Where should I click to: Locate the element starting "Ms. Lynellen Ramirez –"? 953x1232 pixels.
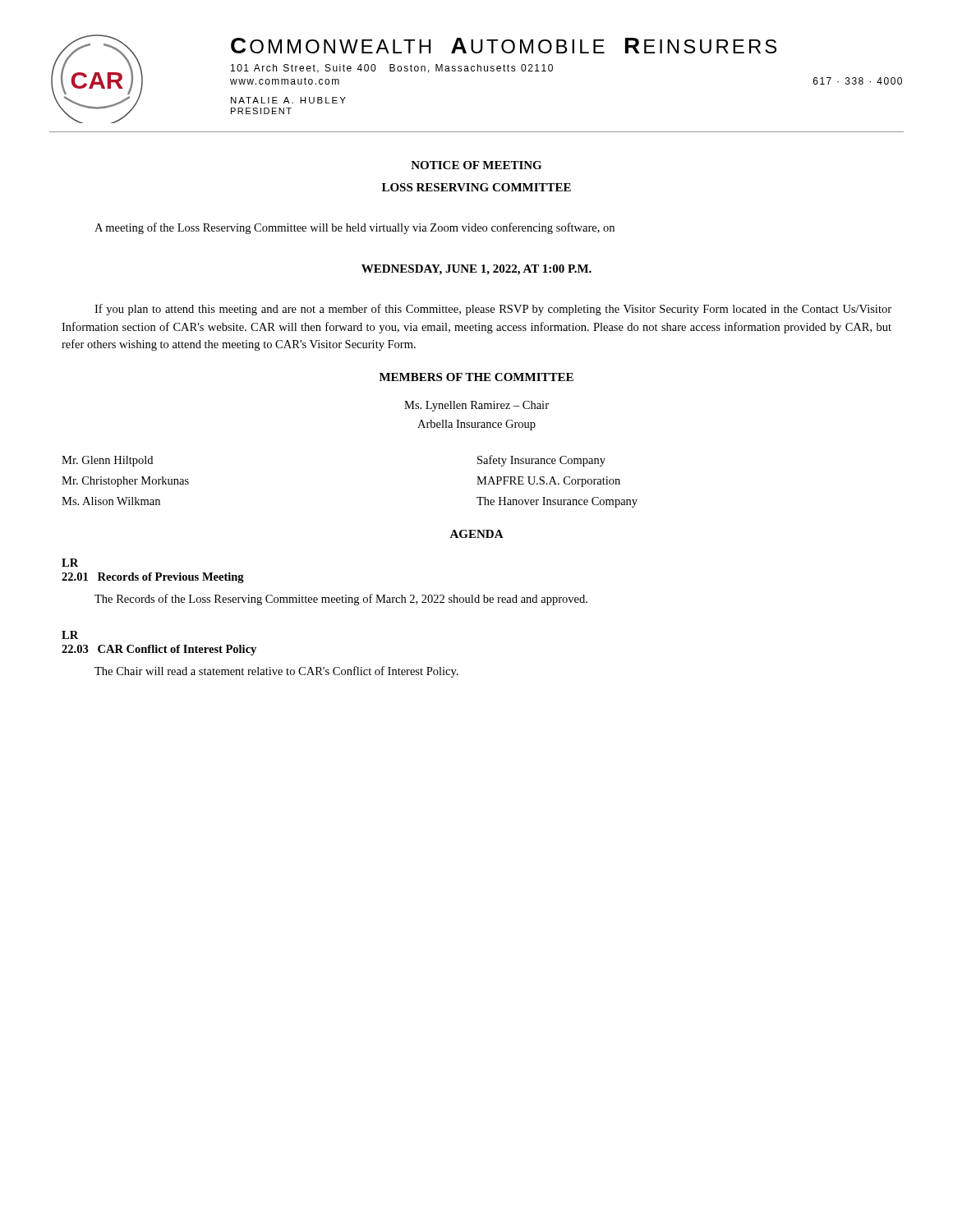(x=476, y=414)
